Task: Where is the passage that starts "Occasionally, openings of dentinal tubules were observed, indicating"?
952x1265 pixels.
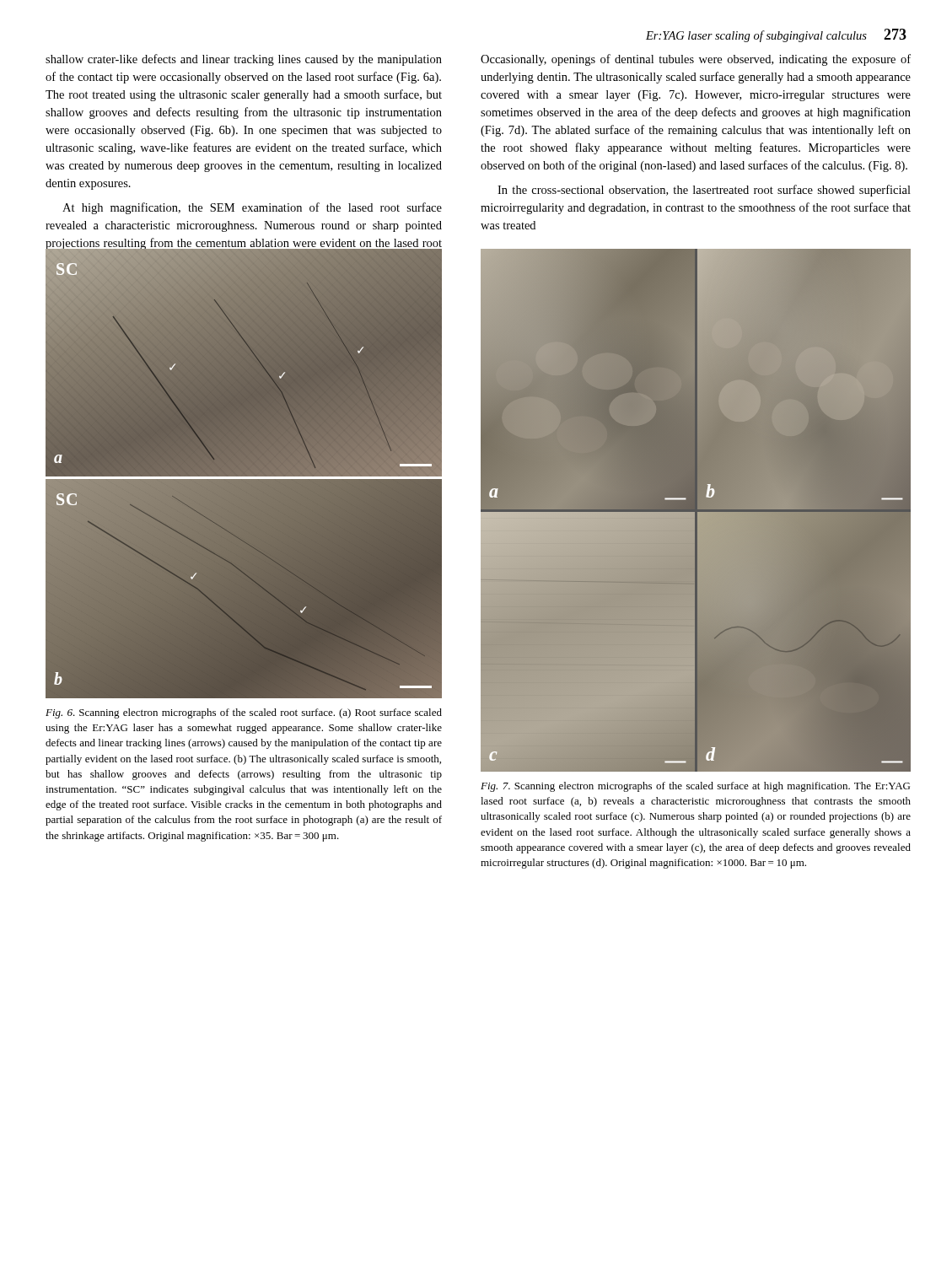Action: coord(696,143)
